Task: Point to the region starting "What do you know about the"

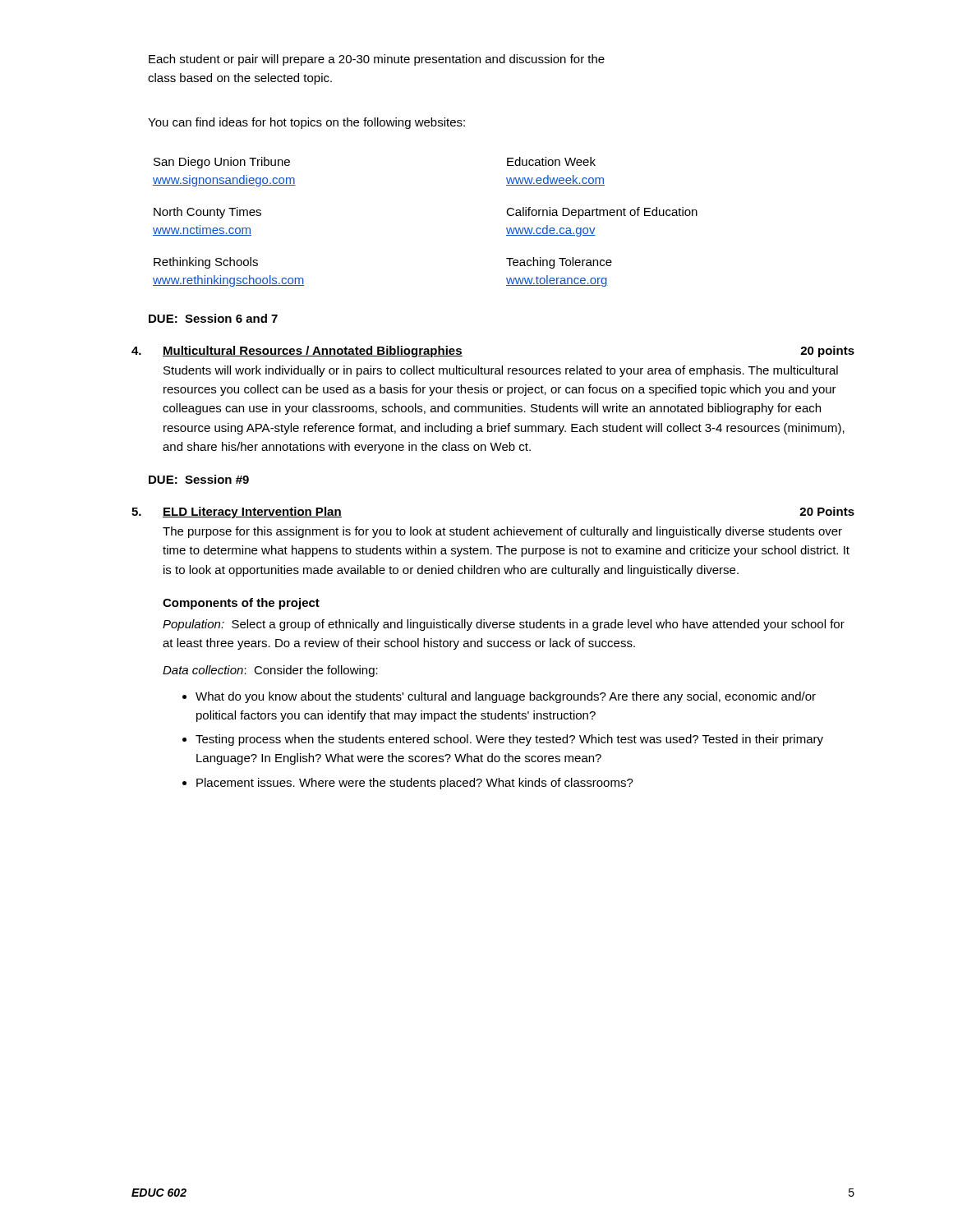Action: 506,705
